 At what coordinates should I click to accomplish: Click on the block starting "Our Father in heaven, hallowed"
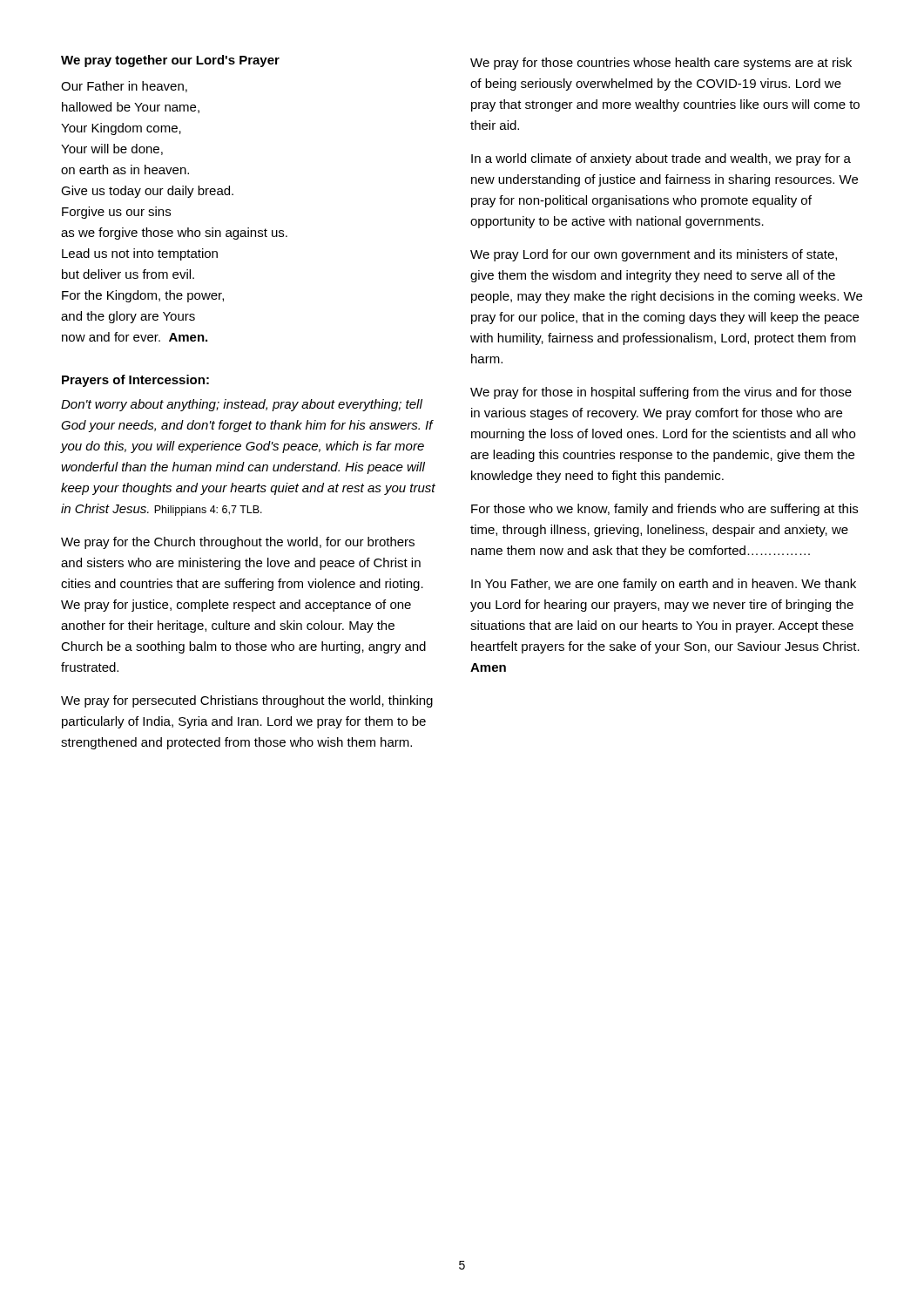pos(175,211)
